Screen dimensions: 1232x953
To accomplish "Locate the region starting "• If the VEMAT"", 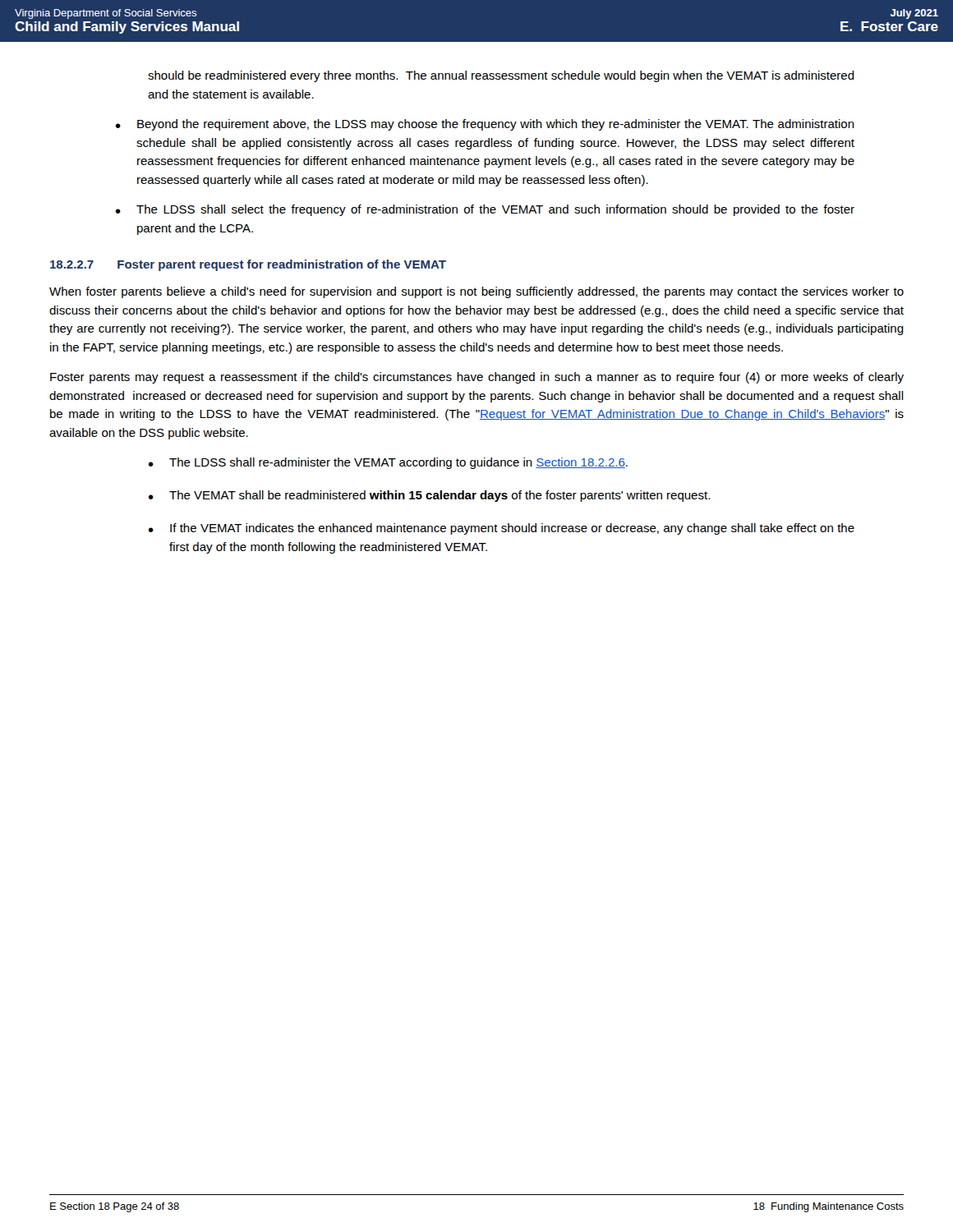I will coord(501,538).
